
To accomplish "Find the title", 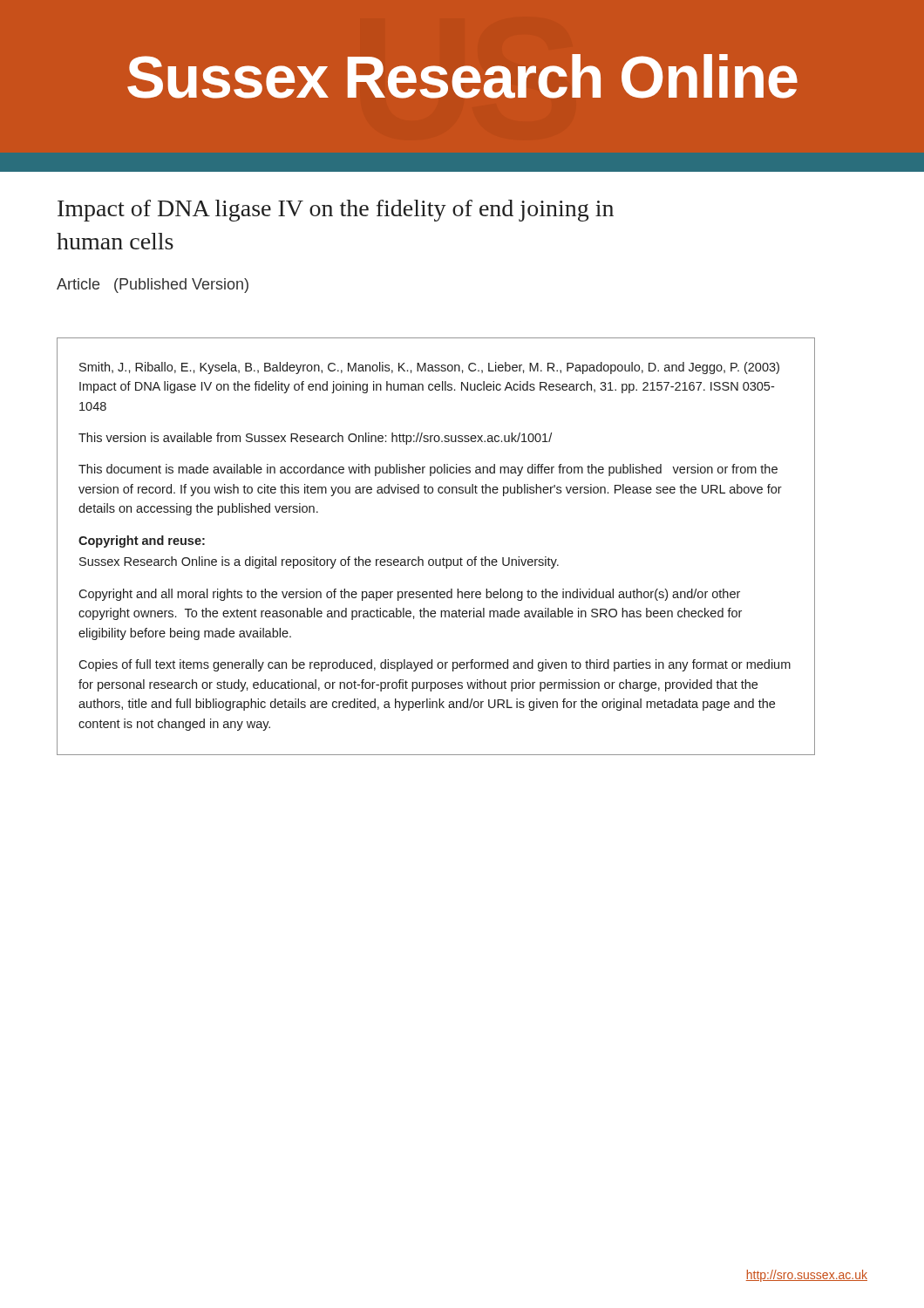I will (335, 224).
